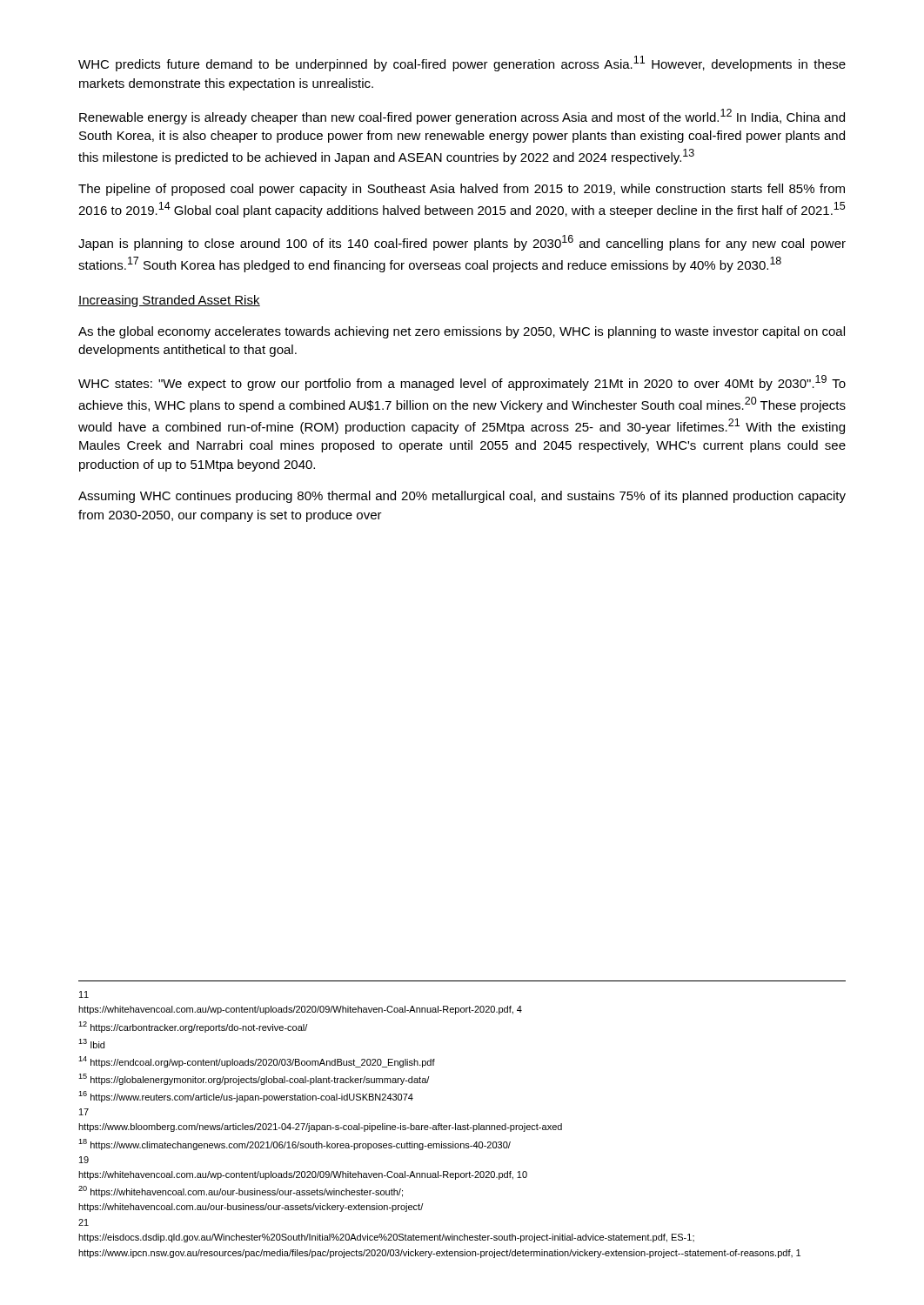Locate the region starting "WHC states: "We expect to"
Screen dimensions: 1305x924
click(462, 423)
